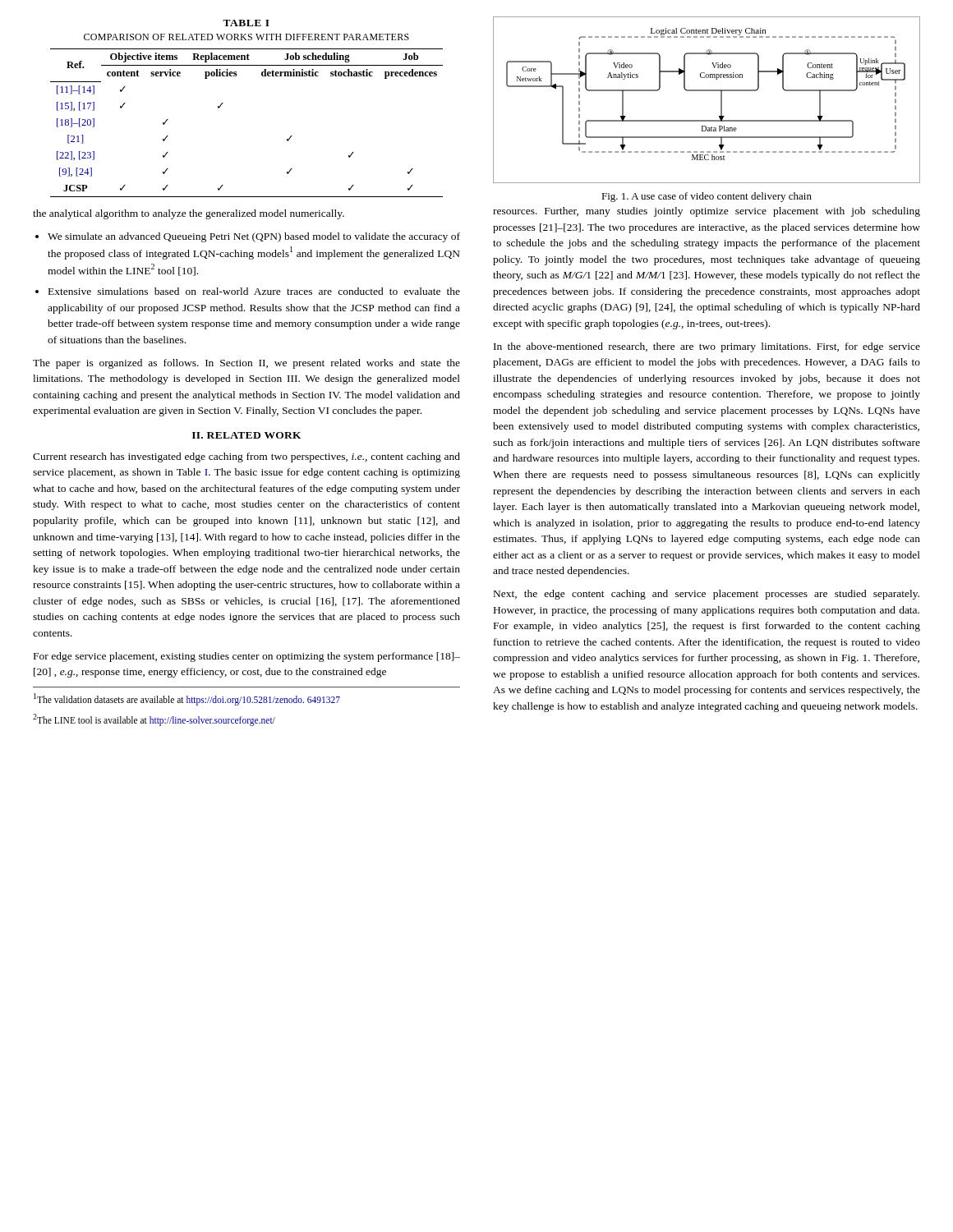Select the table that reads "Job scheduling"
The height and width of the screenshot is (1232, 953).
click(246, 107)
